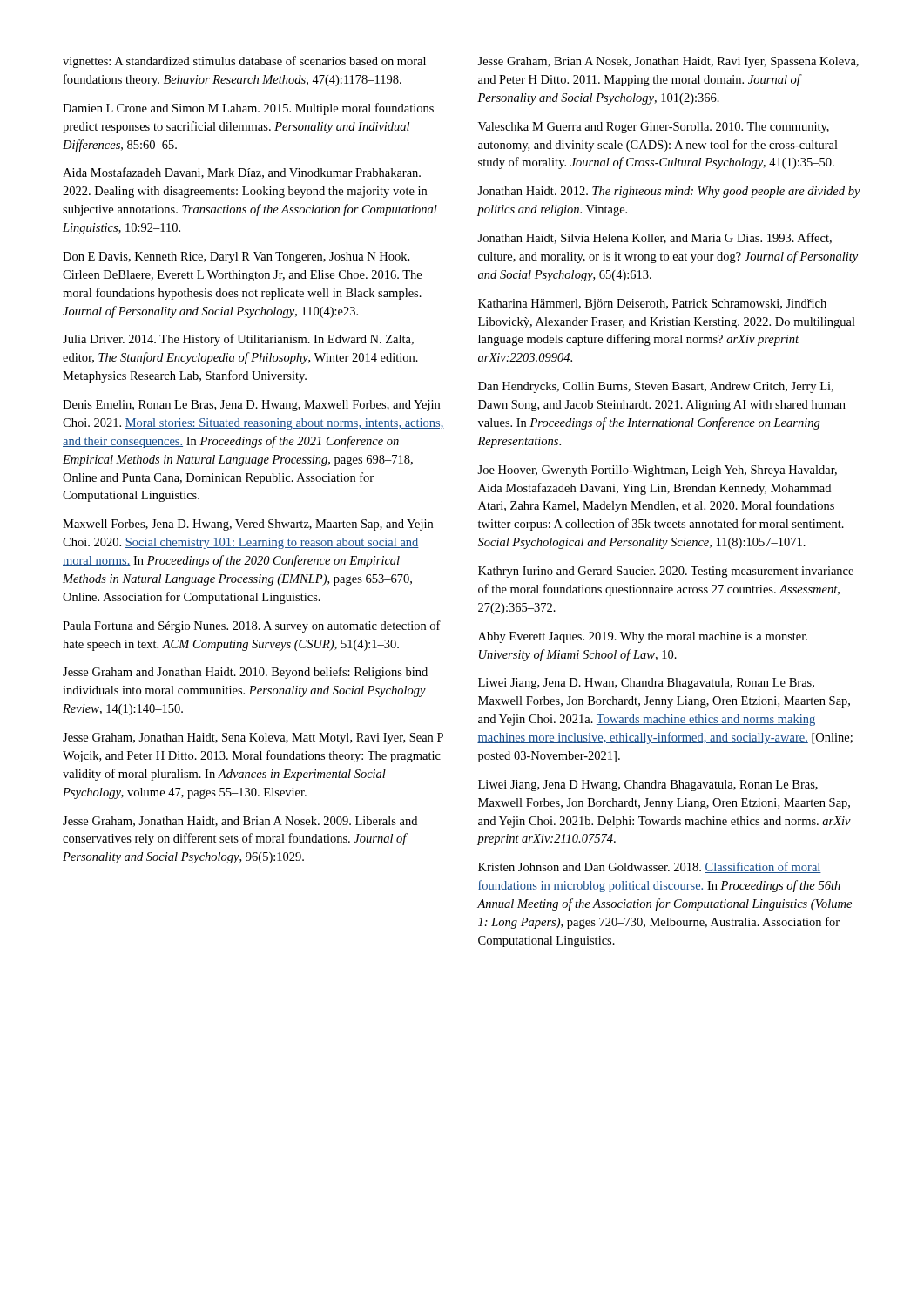Viewport: 924px width, 1307px height.
Task: Click on the list item that says "vignettes: A standardized stimulus database"
Action: tap(245, 70)
